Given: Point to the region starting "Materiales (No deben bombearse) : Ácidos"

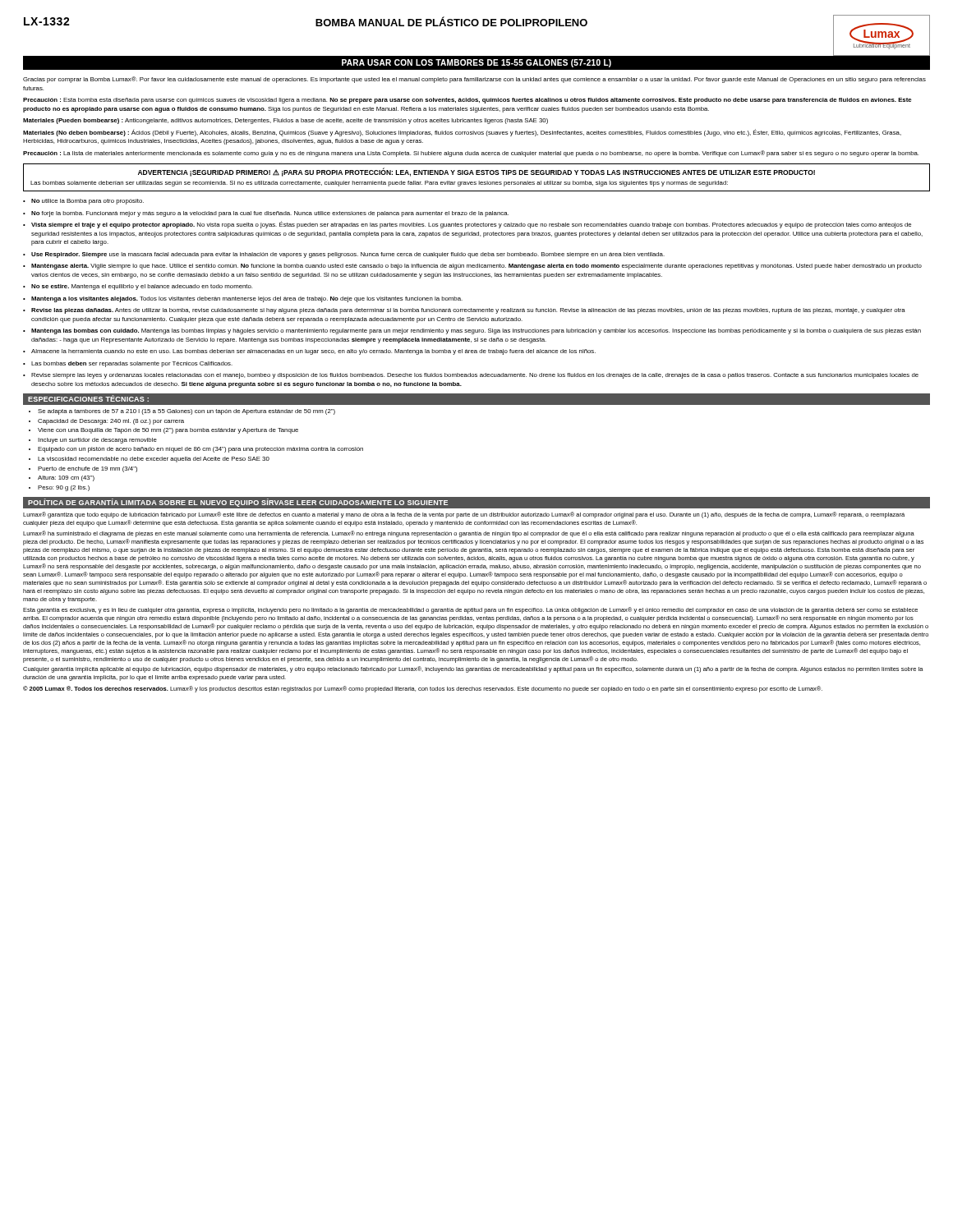Looking at the screenshot, I should (462, 137).
